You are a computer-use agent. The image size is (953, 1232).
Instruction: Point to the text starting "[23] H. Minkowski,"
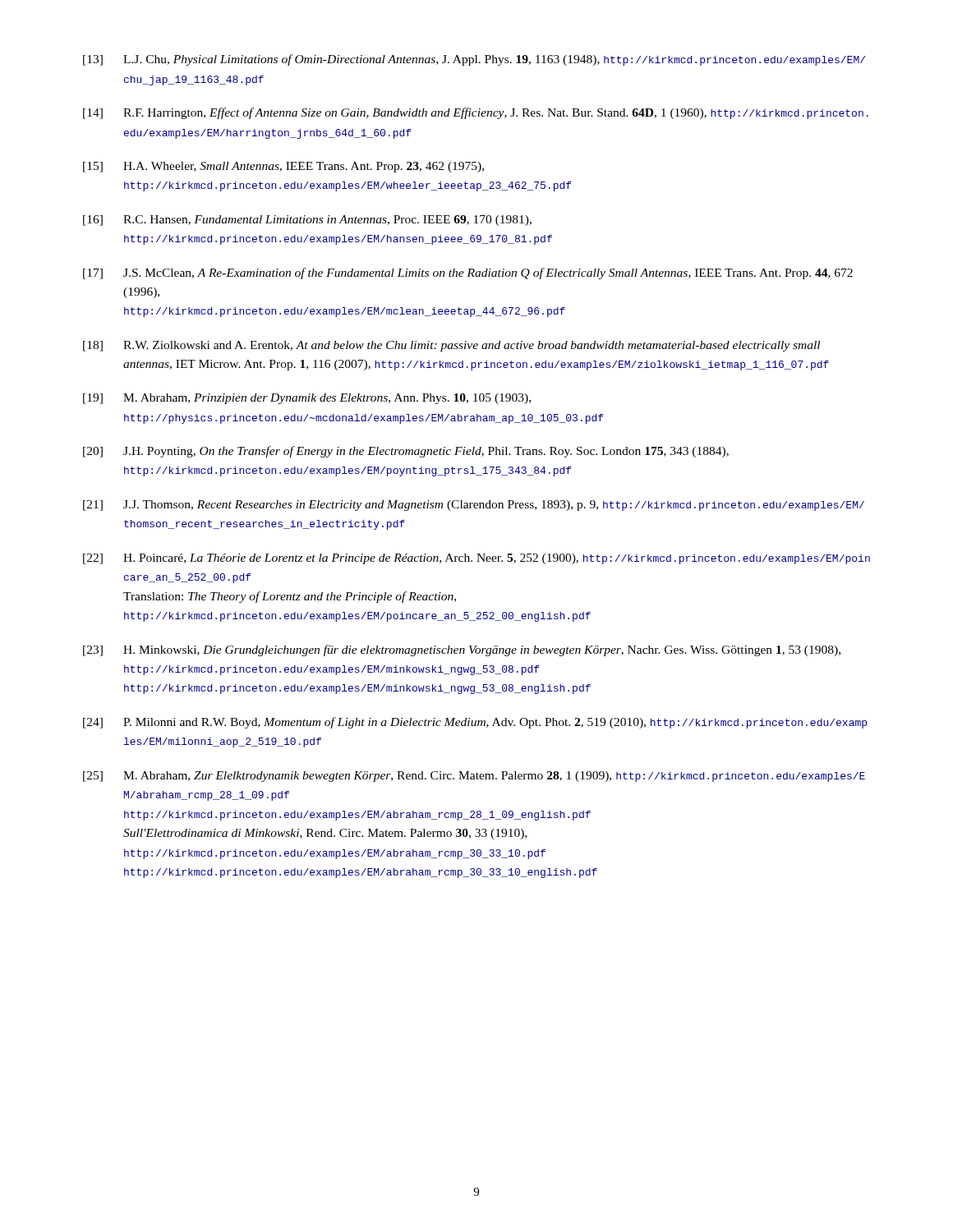coord(476,668)
